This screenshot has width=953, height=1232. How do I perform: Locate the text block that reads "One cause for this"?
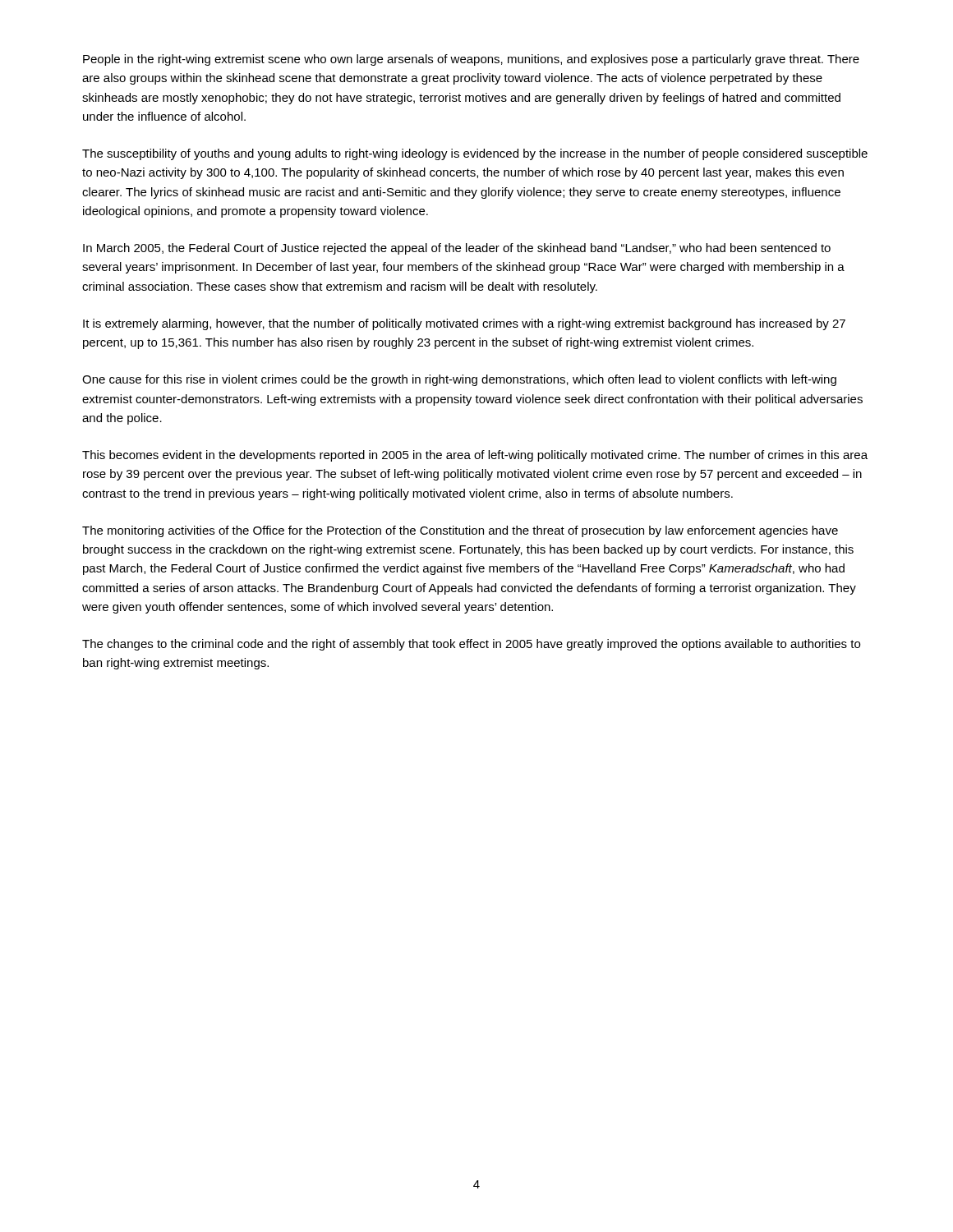tap(473, 398)
